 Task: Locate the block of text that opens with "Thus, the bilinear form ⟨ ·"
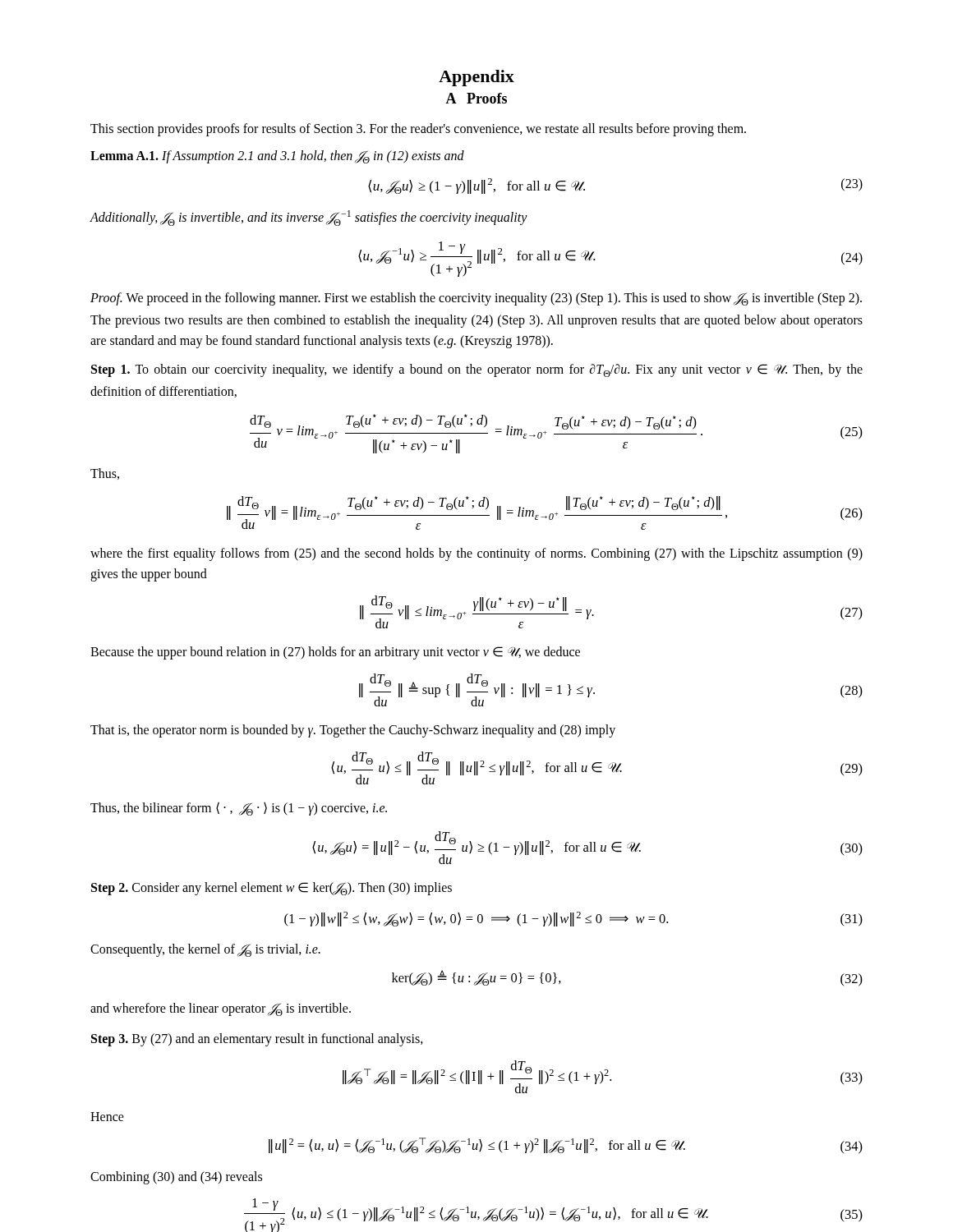239,810
